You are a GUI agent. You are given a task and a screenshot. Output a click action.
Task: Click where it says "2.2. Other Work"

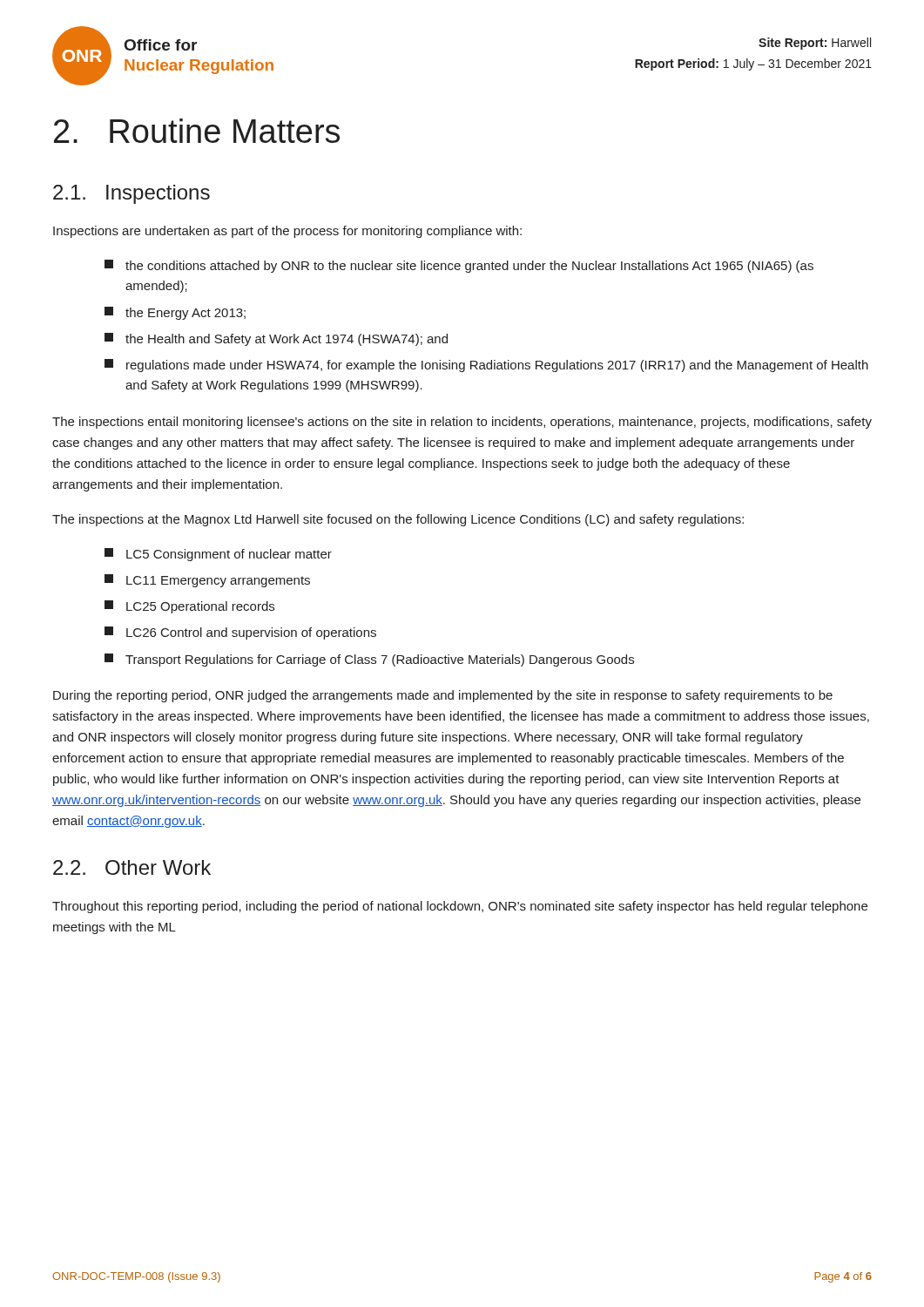(x=132, y=867)
